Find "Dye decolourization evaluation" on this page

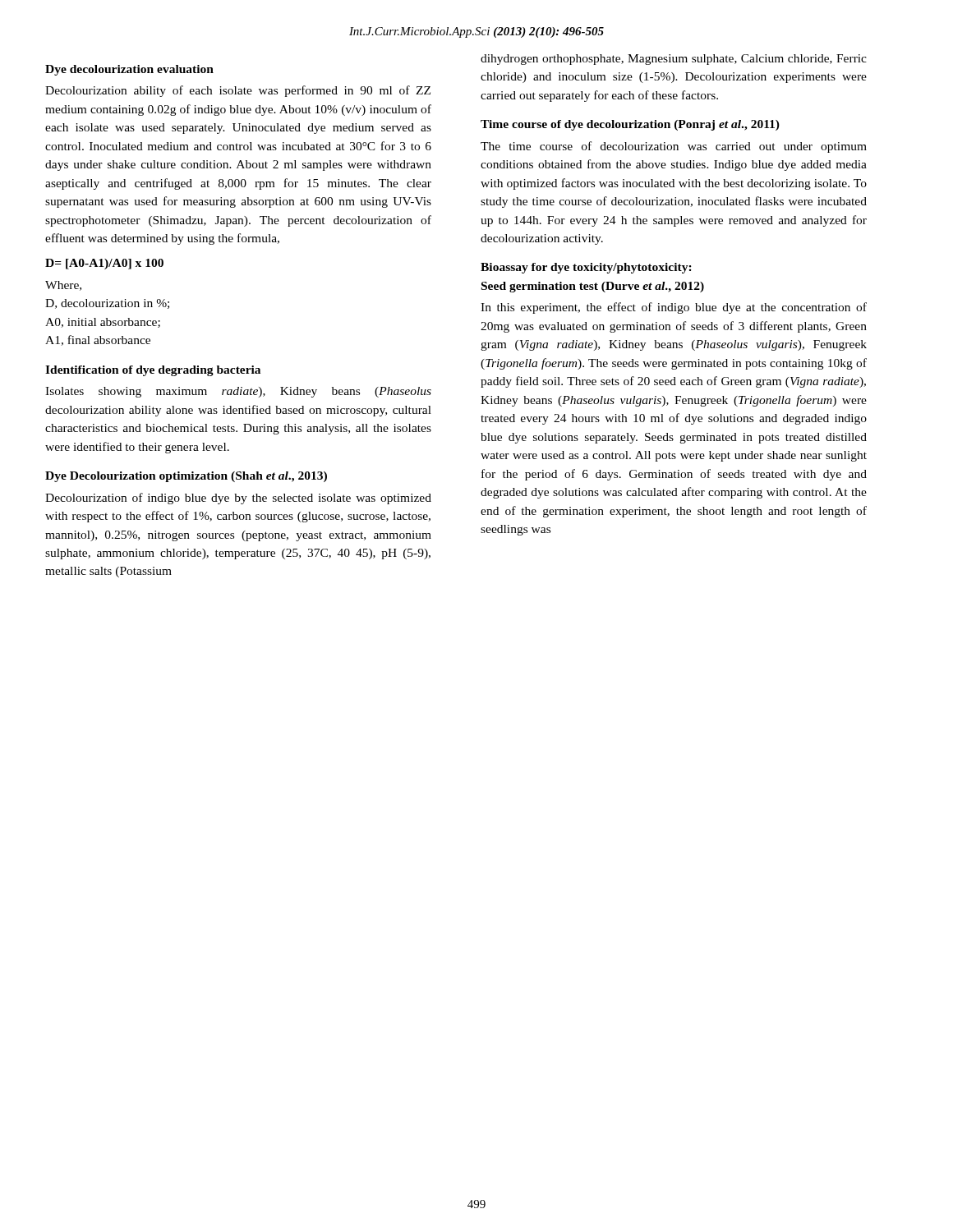(129, 68)
